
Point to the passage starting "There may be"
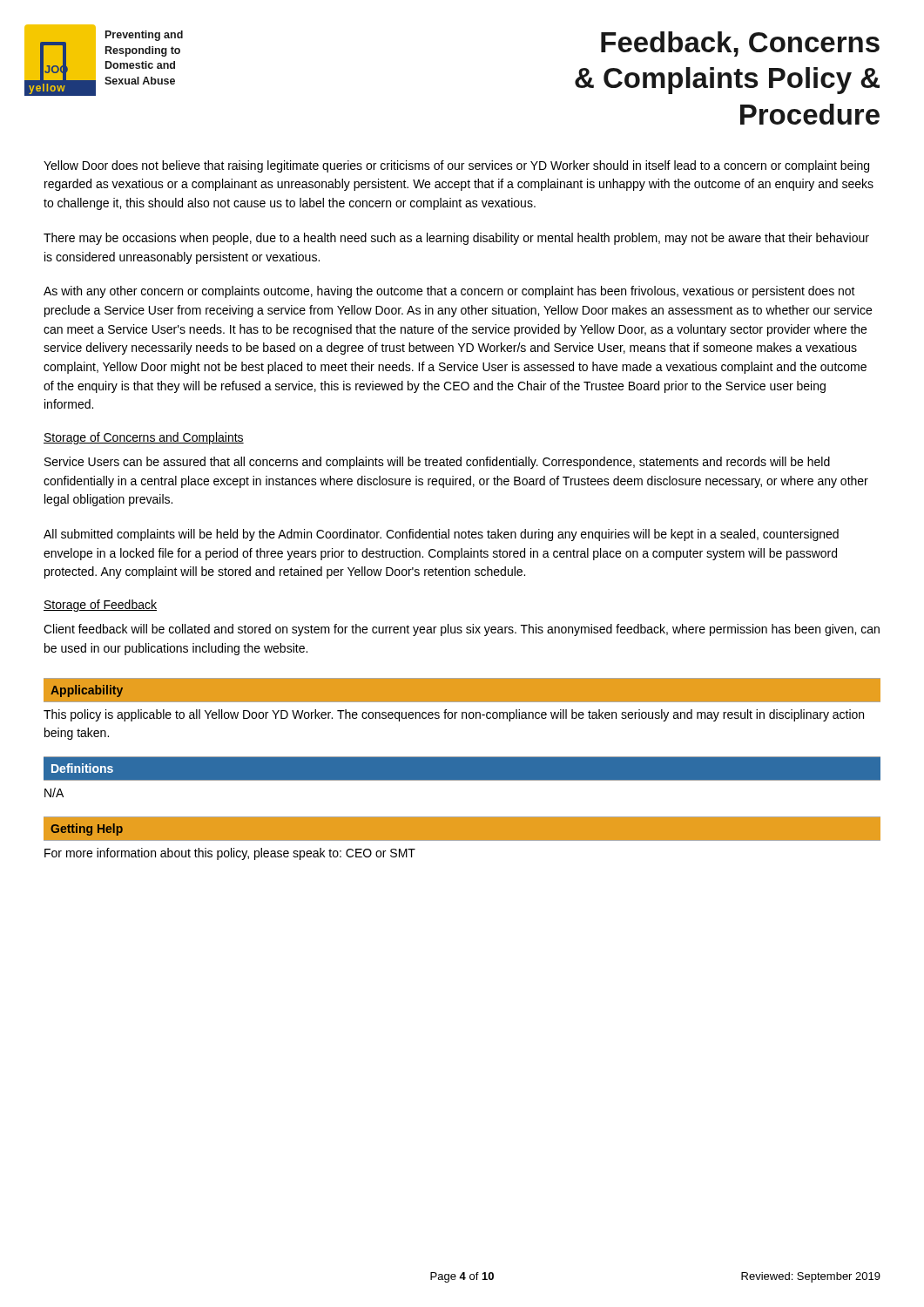point(456,247)
